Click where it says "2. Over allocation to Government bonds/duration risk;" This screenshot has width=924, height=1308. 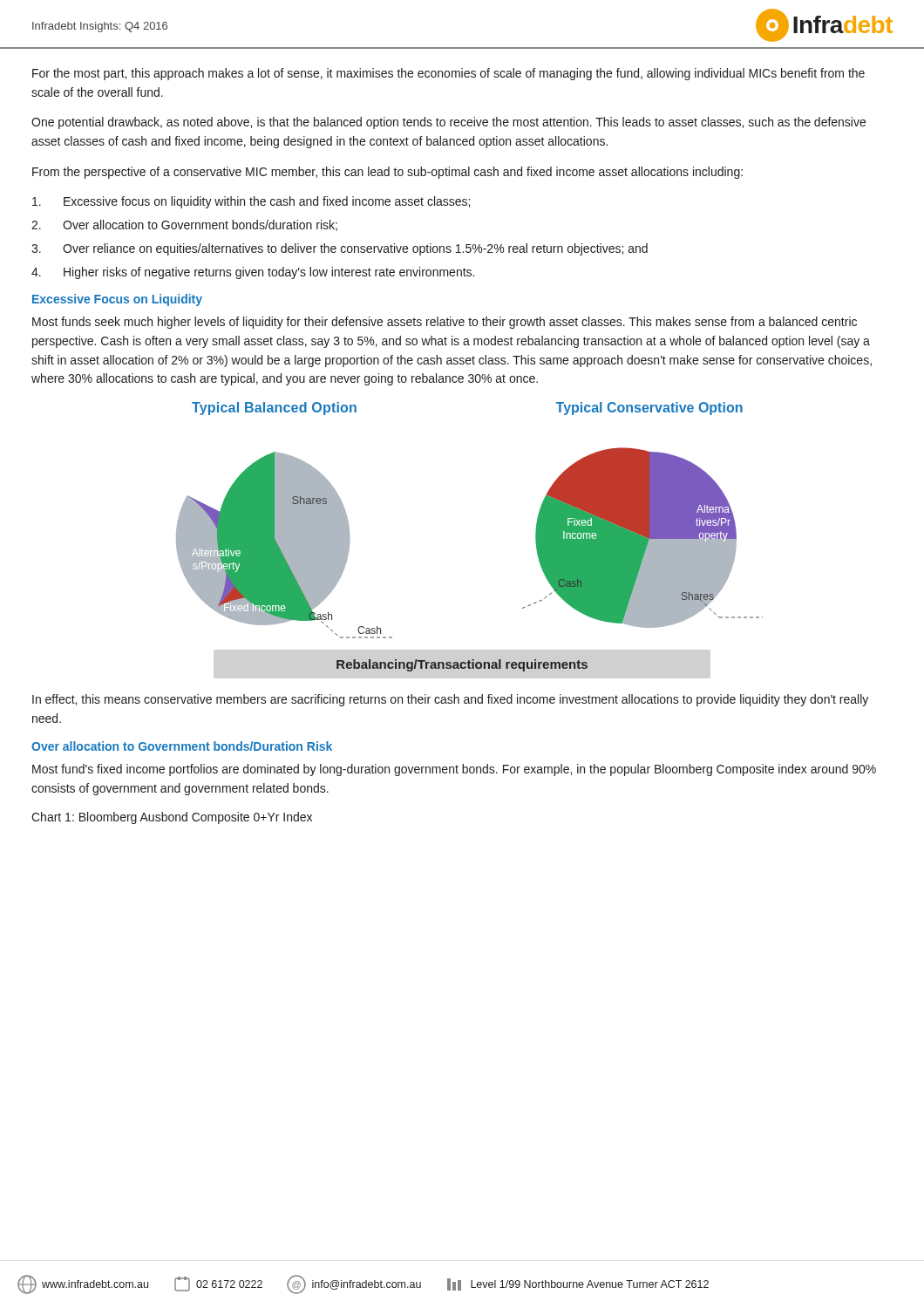point(185,226)
